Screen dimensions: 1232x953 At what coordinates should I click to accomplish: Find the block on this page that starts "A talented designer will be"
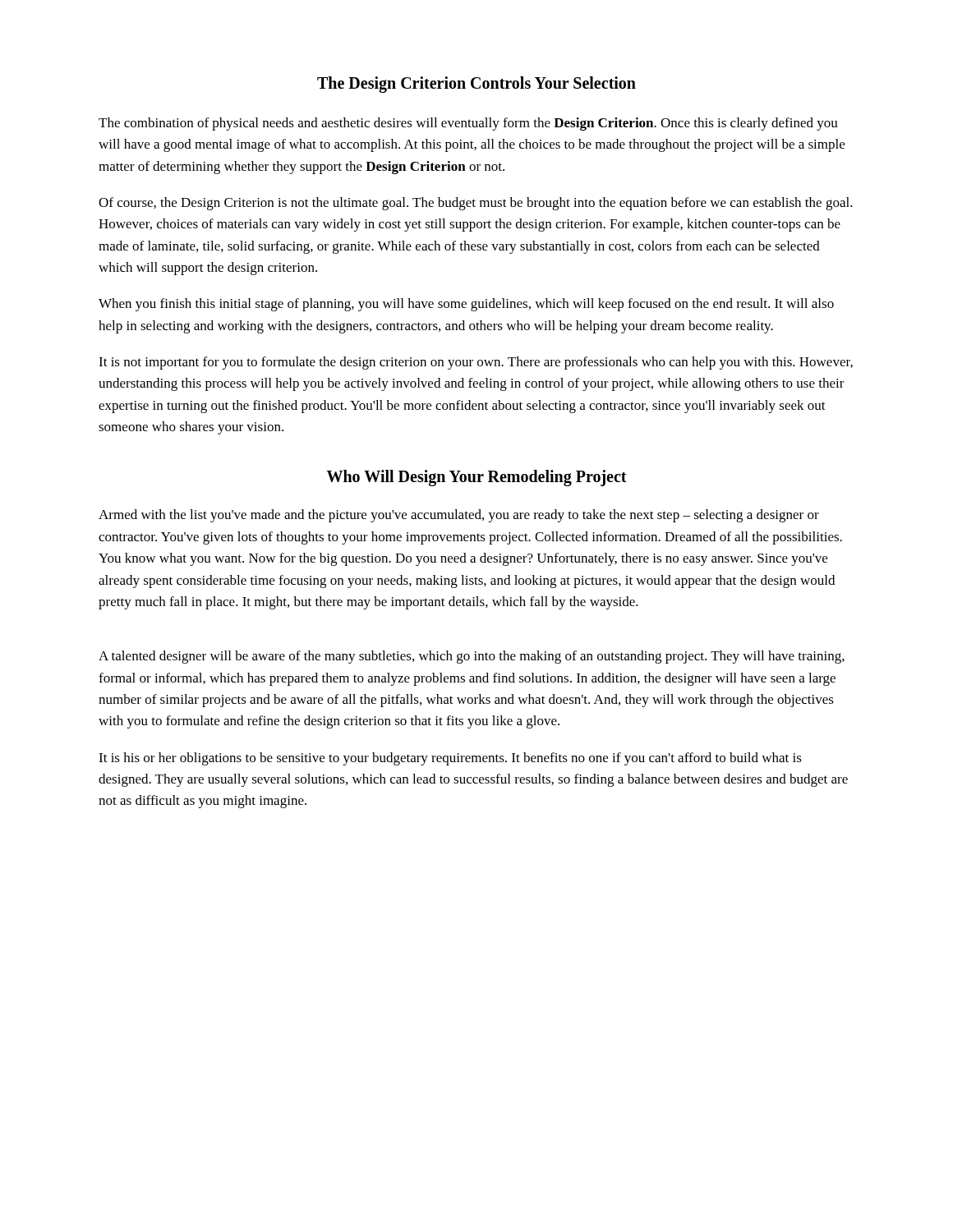pos(476,689)
